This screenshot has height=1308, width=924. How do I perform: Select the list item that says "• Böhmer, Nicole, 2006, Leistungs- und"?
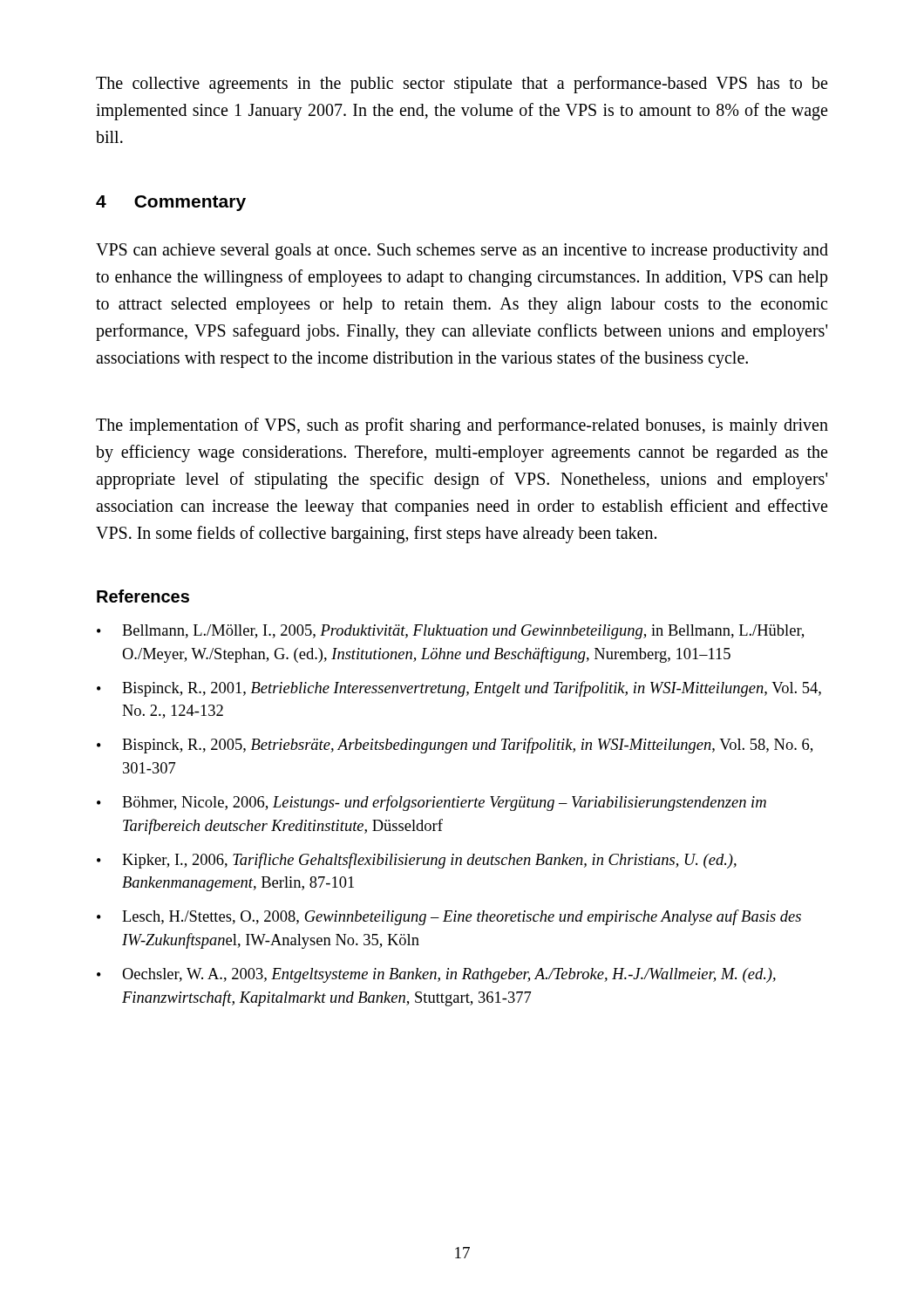coord(462,814)
